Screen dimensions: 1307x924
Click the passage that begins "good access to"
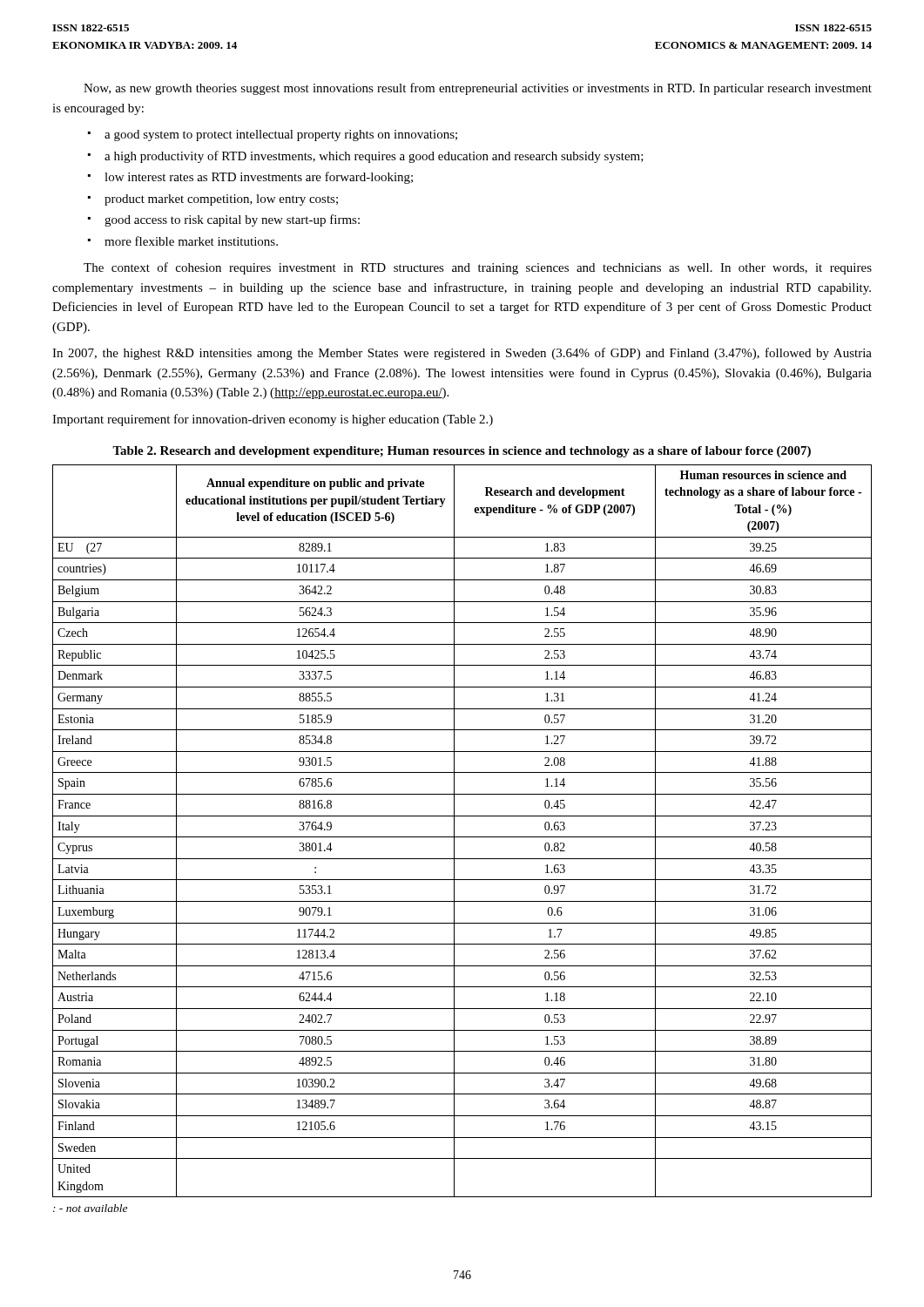pos(233,220)
